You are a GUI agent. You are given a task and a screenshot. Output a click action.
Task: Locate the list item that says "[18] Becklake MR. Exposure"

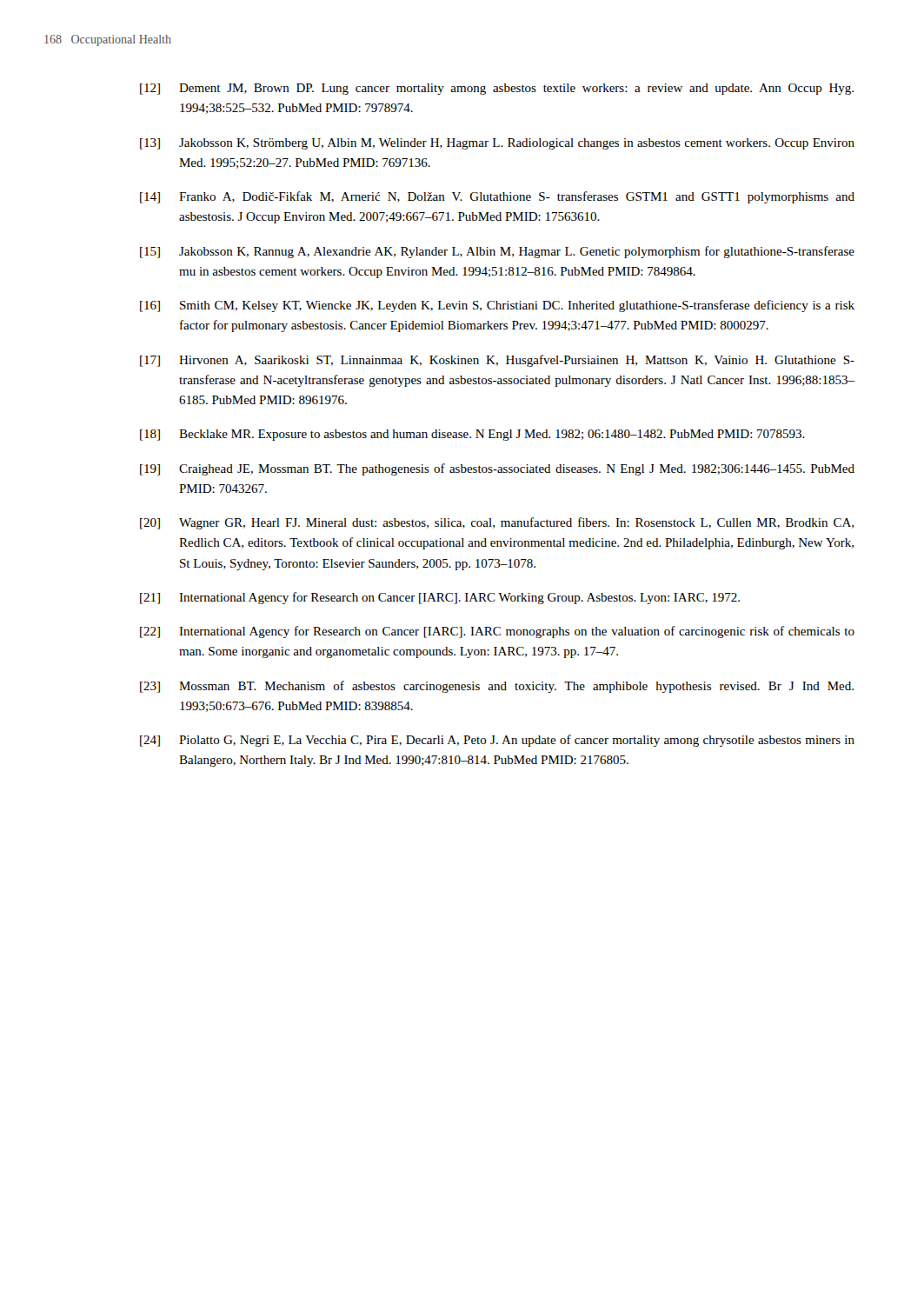coord(497,435)
